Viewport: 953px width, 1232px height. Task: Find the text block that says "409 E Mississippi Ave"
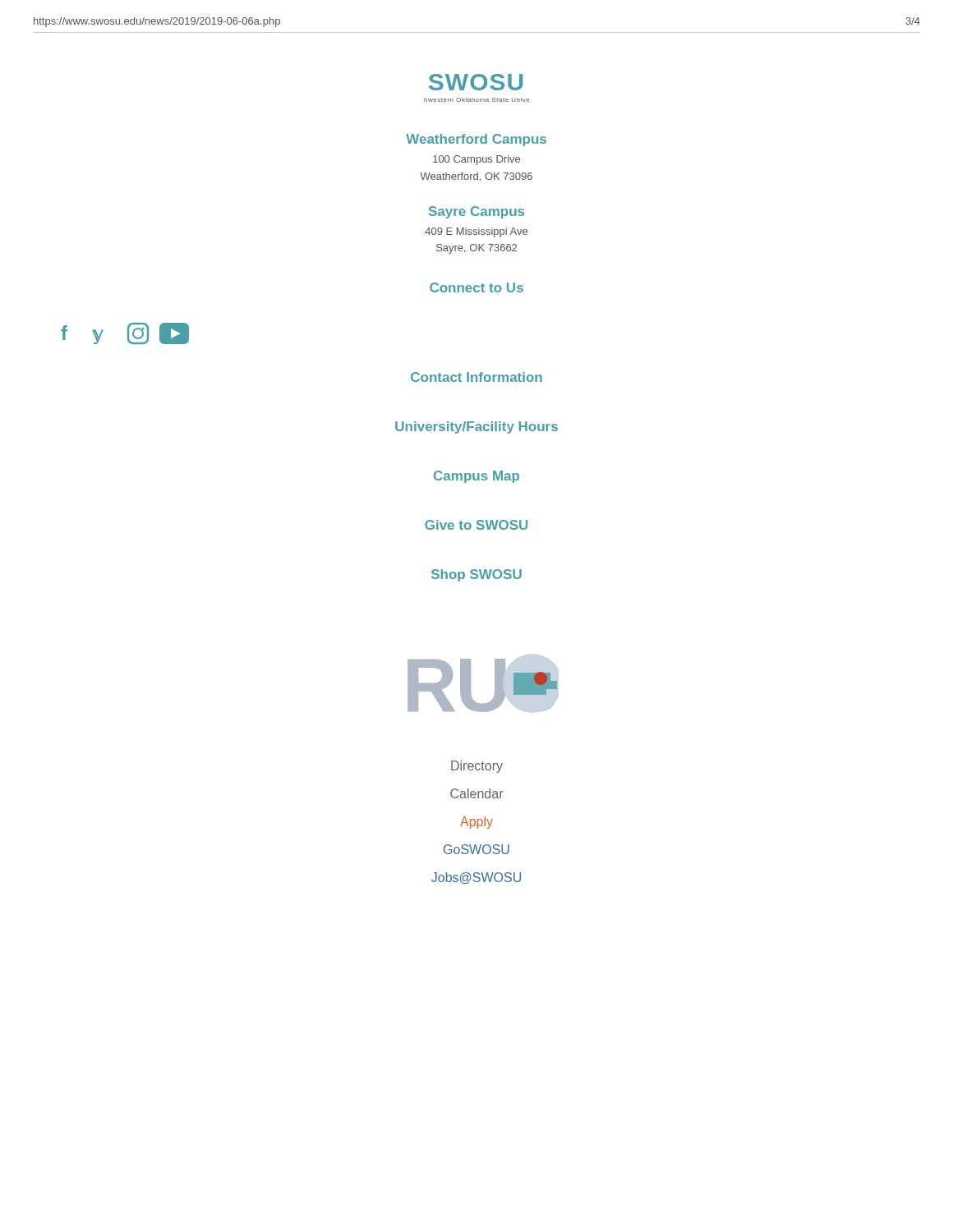[x=476, y=239]
